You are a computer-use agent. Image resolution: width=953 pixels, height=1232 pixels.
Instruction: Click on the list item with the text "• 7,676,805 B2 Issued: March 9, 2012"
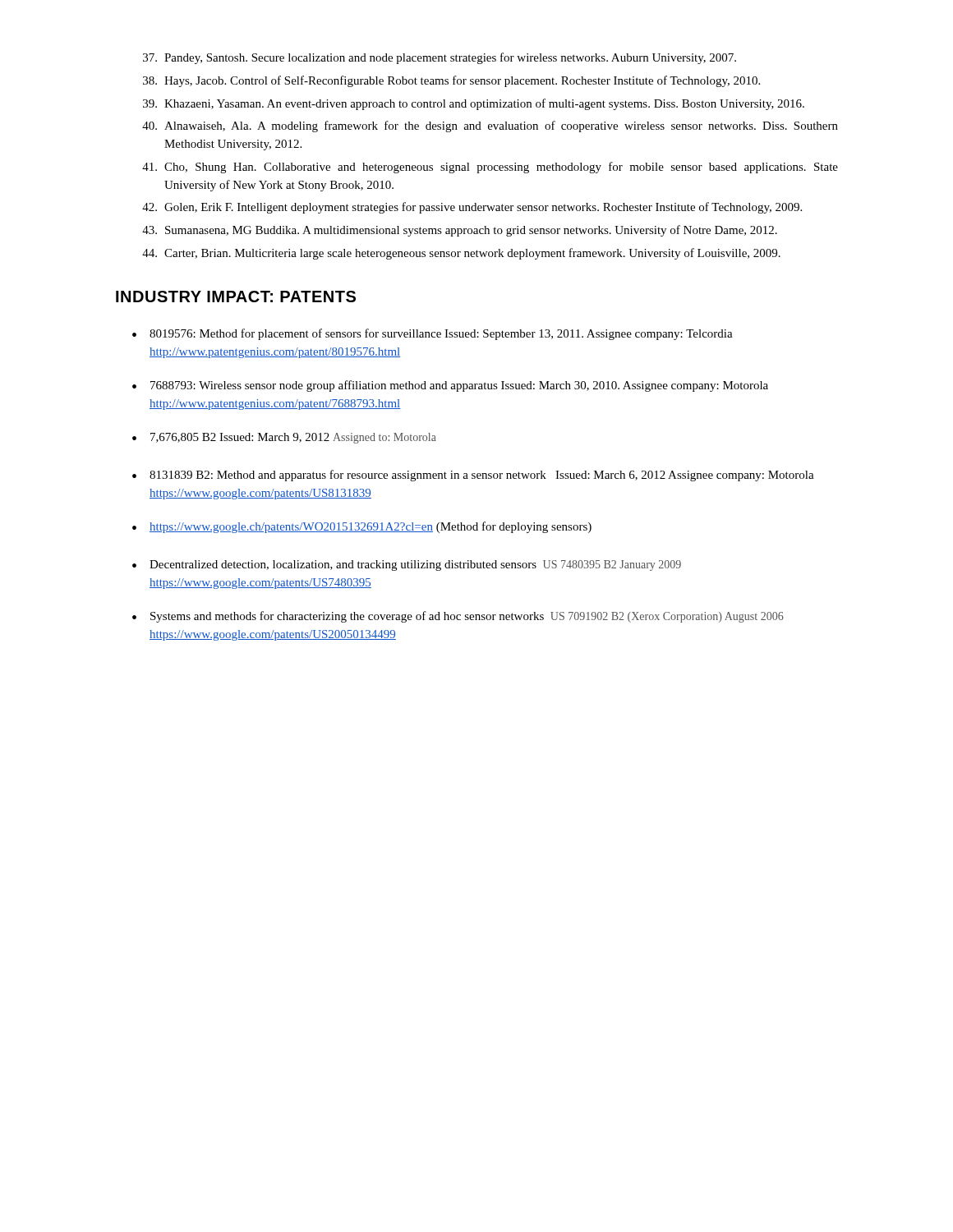click(284, 438)
